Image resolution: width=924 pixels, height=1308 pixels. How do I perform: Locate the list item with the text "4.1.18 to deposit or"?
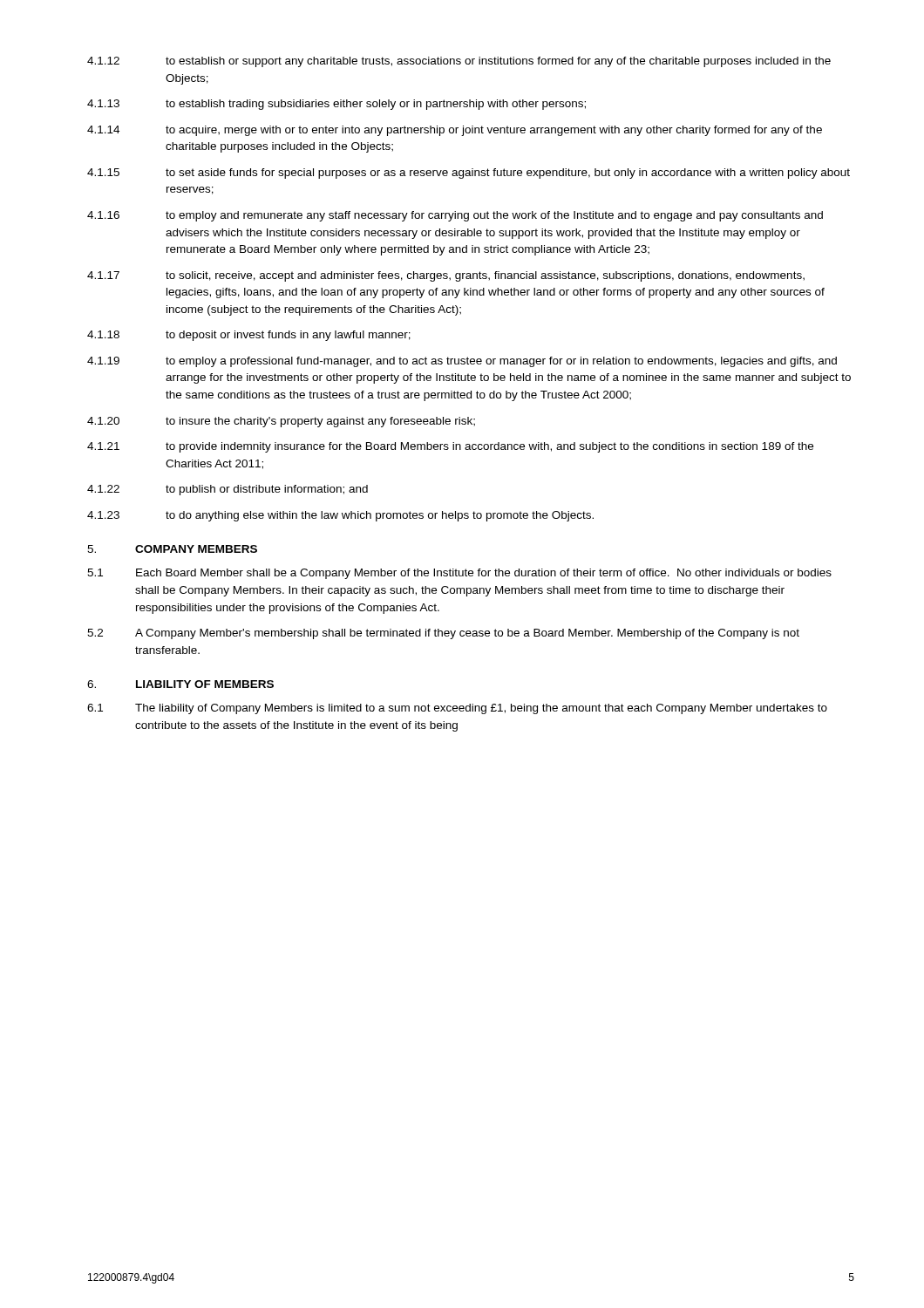[249, 336]
